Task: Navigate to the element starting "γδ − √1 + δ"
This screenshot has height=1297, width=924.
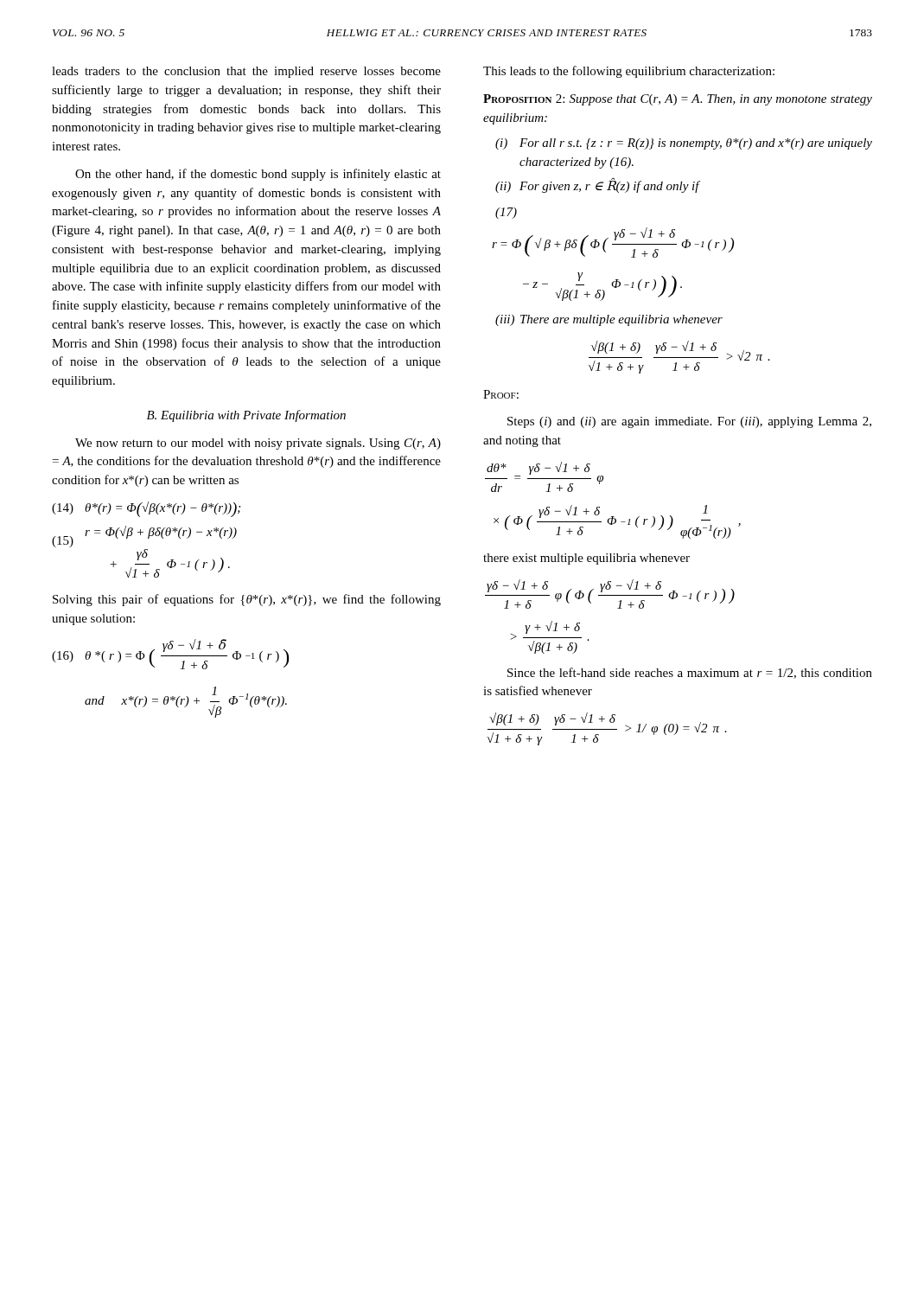Action: click(x=678, y=616)
